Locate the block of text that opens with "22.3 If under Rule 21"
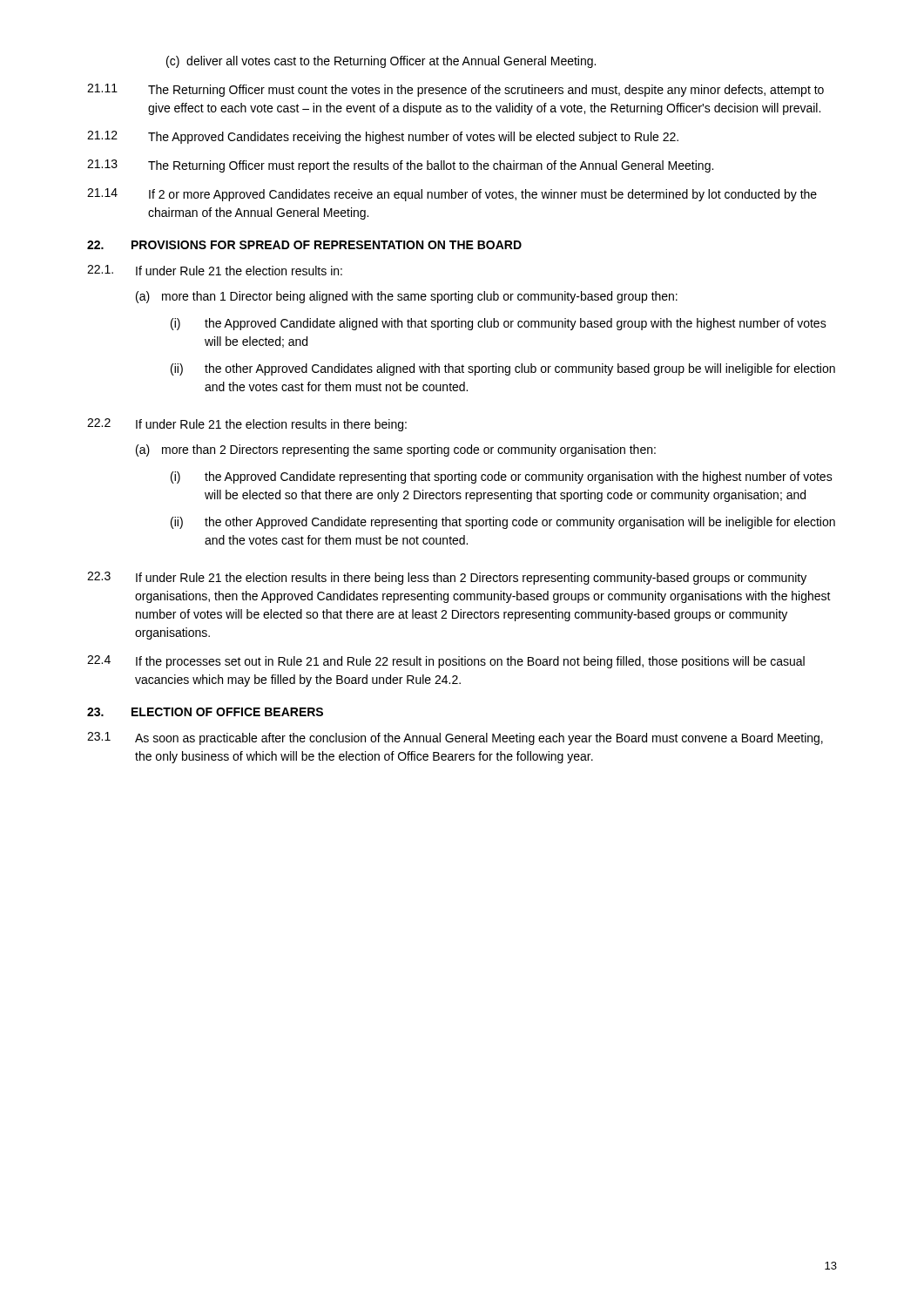The width and height of the screenshot is (924, 1307). click(462, 606)
